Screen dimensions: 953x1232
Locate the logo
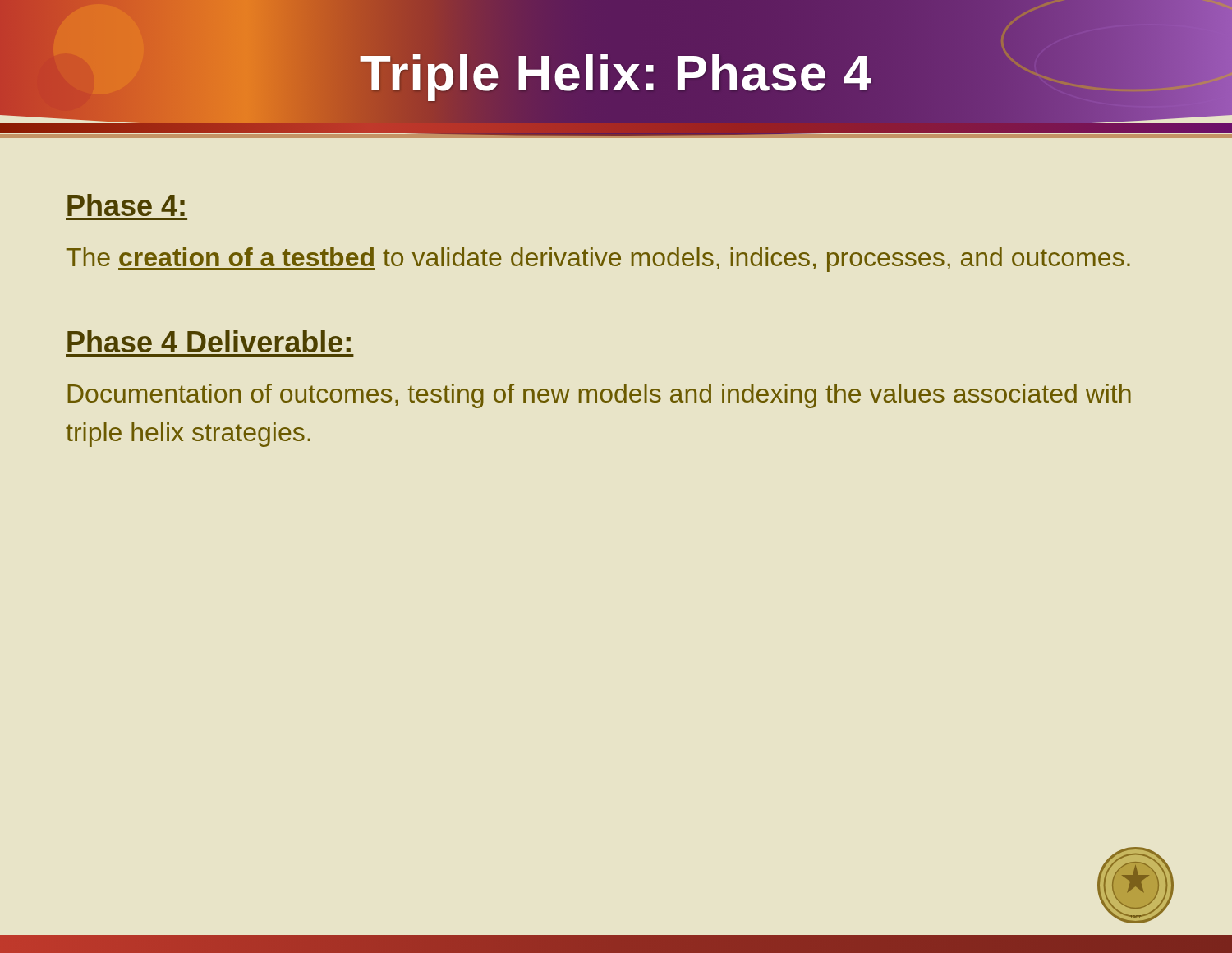click(x=1135, y=885)
